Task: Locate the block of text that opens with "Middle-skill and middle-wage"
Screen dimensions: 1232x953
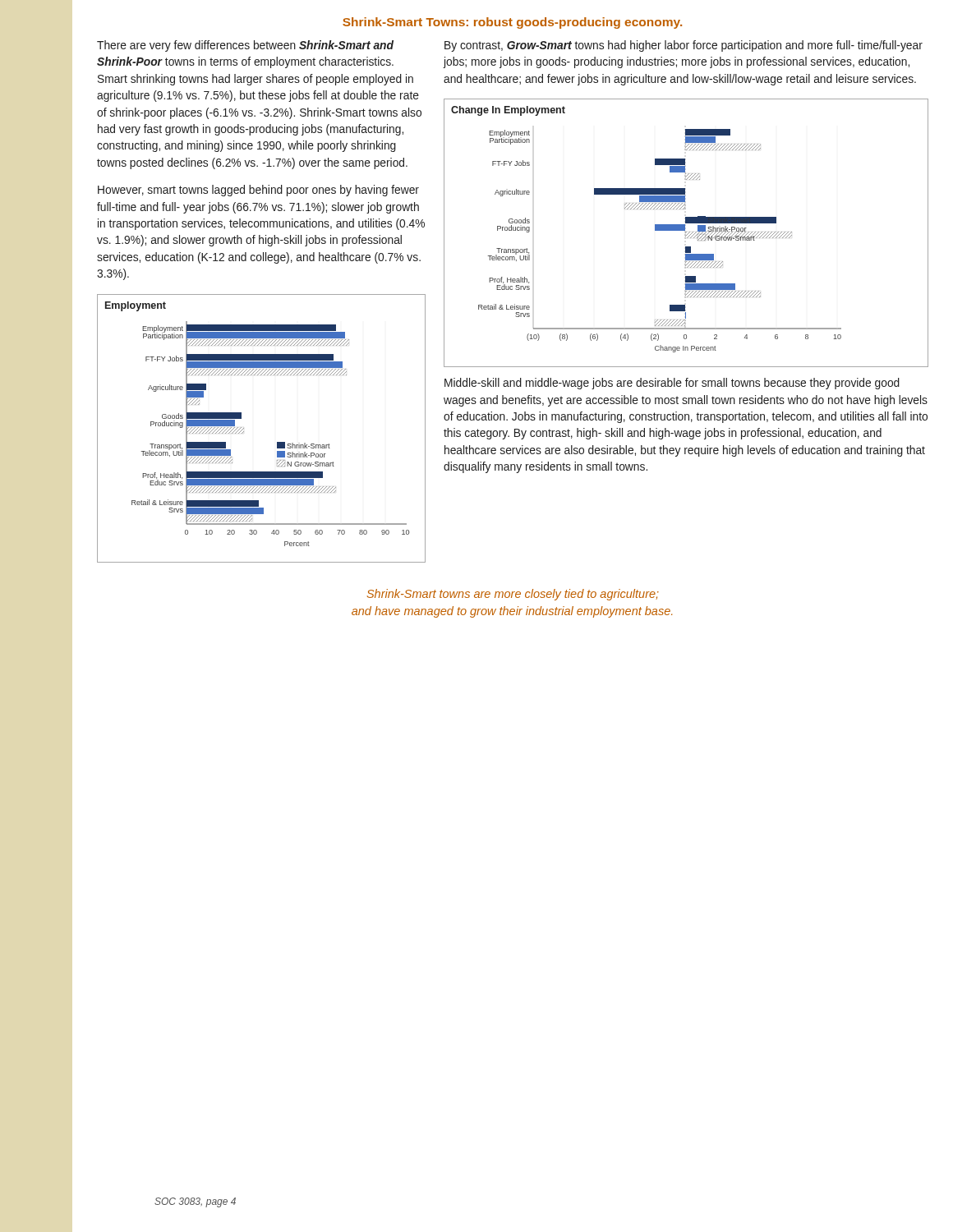Action: tap(686, 425)
